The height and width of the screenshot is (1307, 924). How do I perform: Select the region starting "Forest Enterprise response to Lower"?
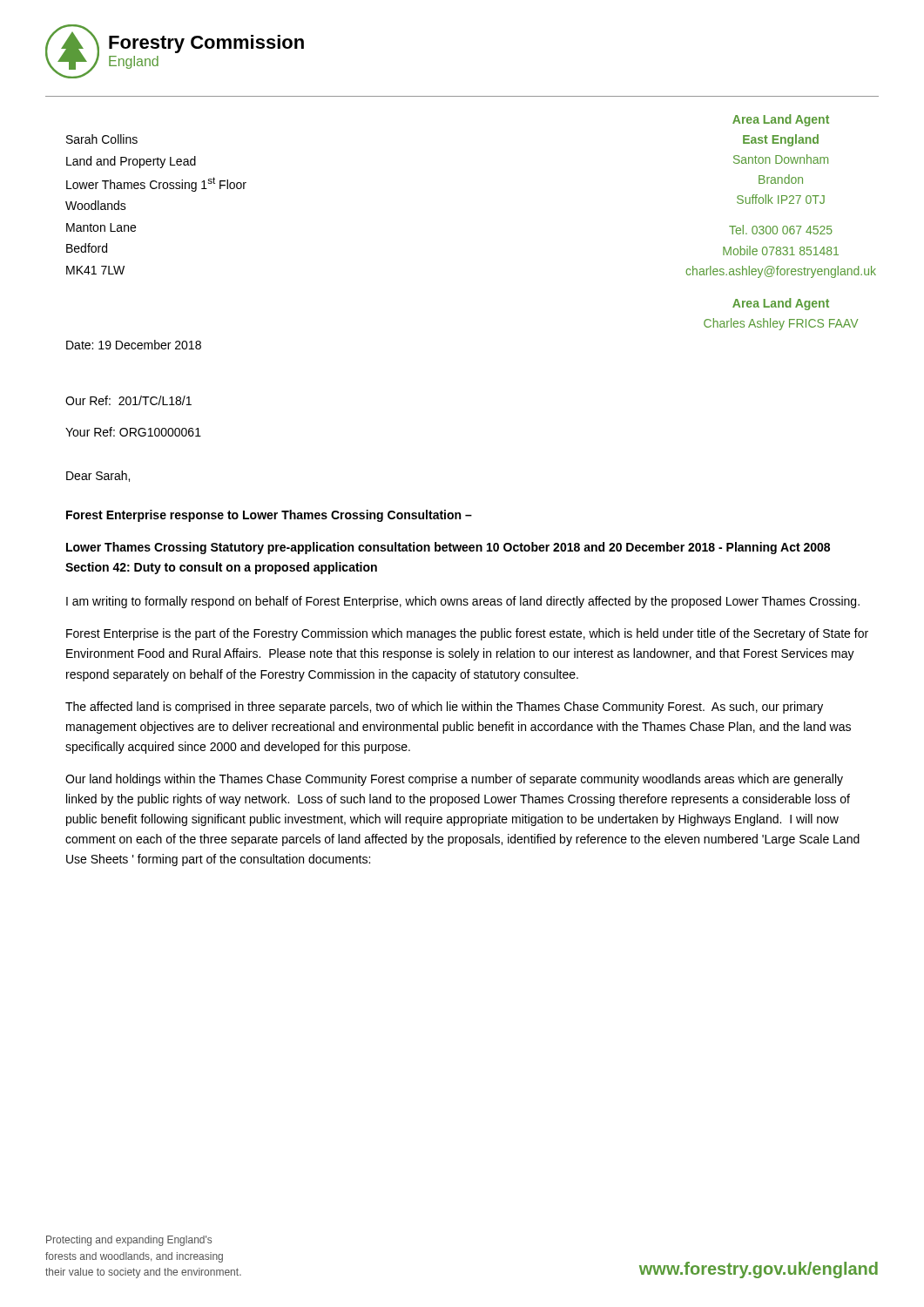(x=269, y=515)
